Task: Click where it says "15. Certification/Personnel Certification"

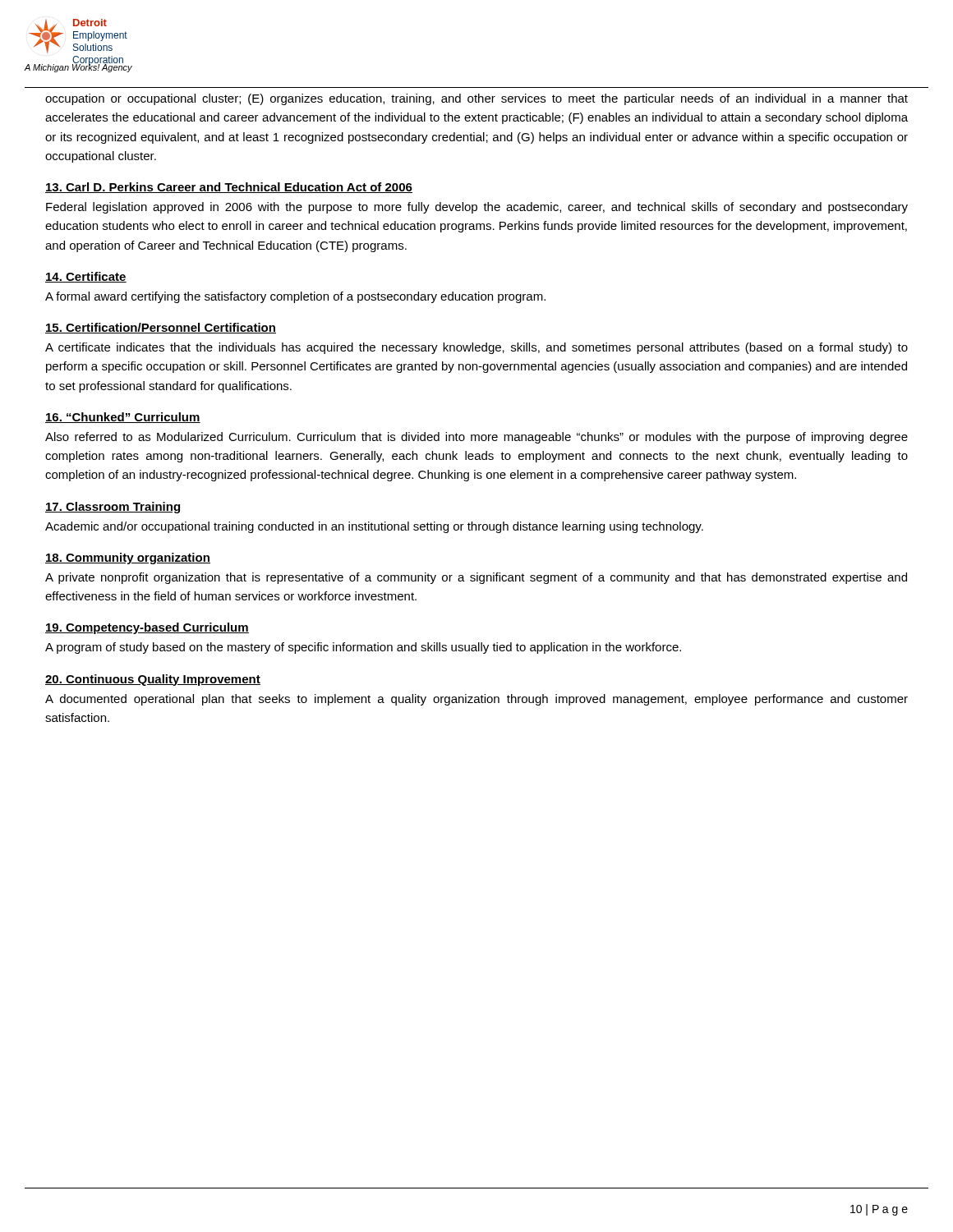Action: coord(161,327)
